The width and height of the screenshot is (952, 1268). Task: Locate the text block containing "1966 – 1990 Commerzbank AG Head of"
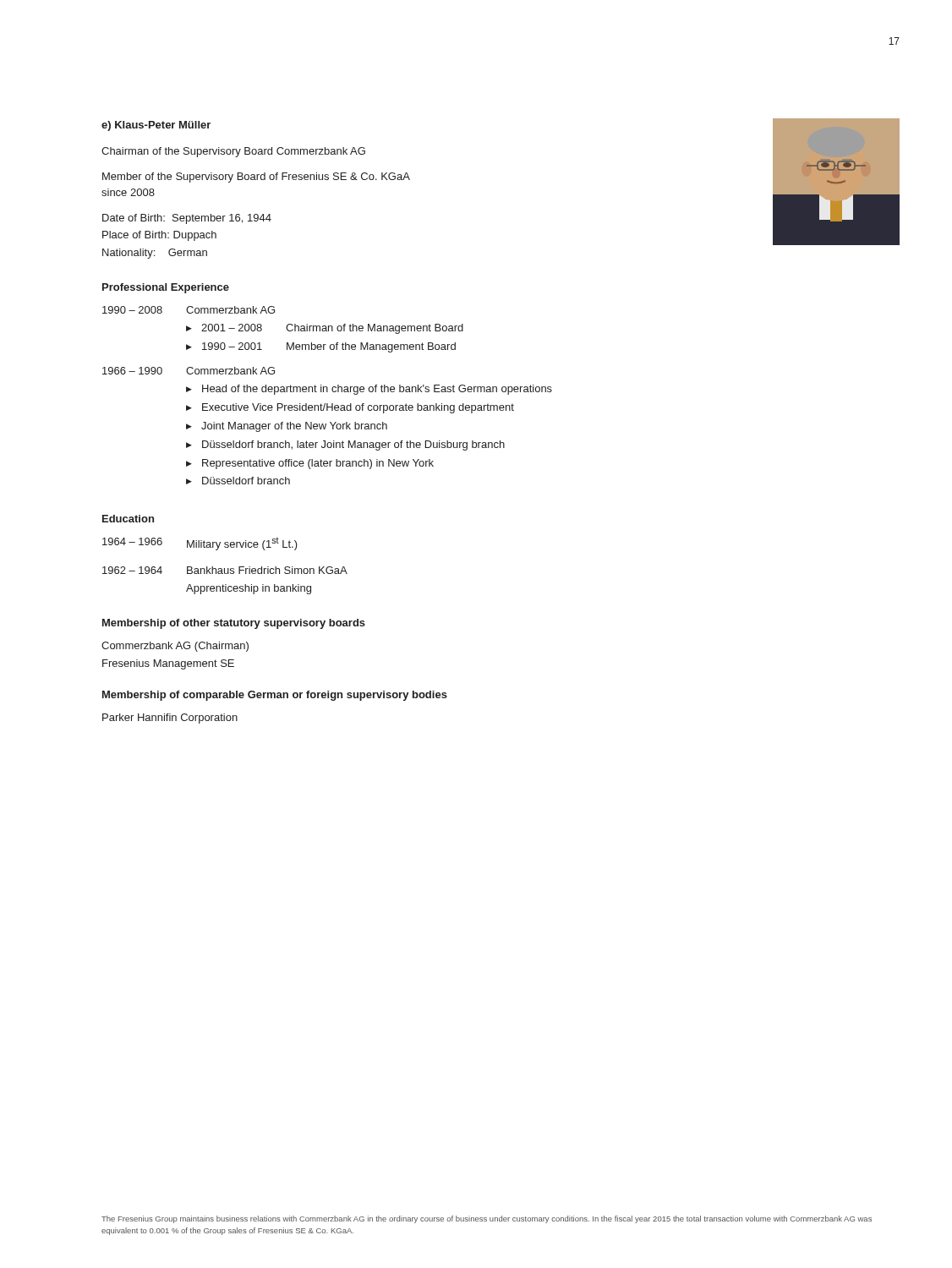[389, 428]
